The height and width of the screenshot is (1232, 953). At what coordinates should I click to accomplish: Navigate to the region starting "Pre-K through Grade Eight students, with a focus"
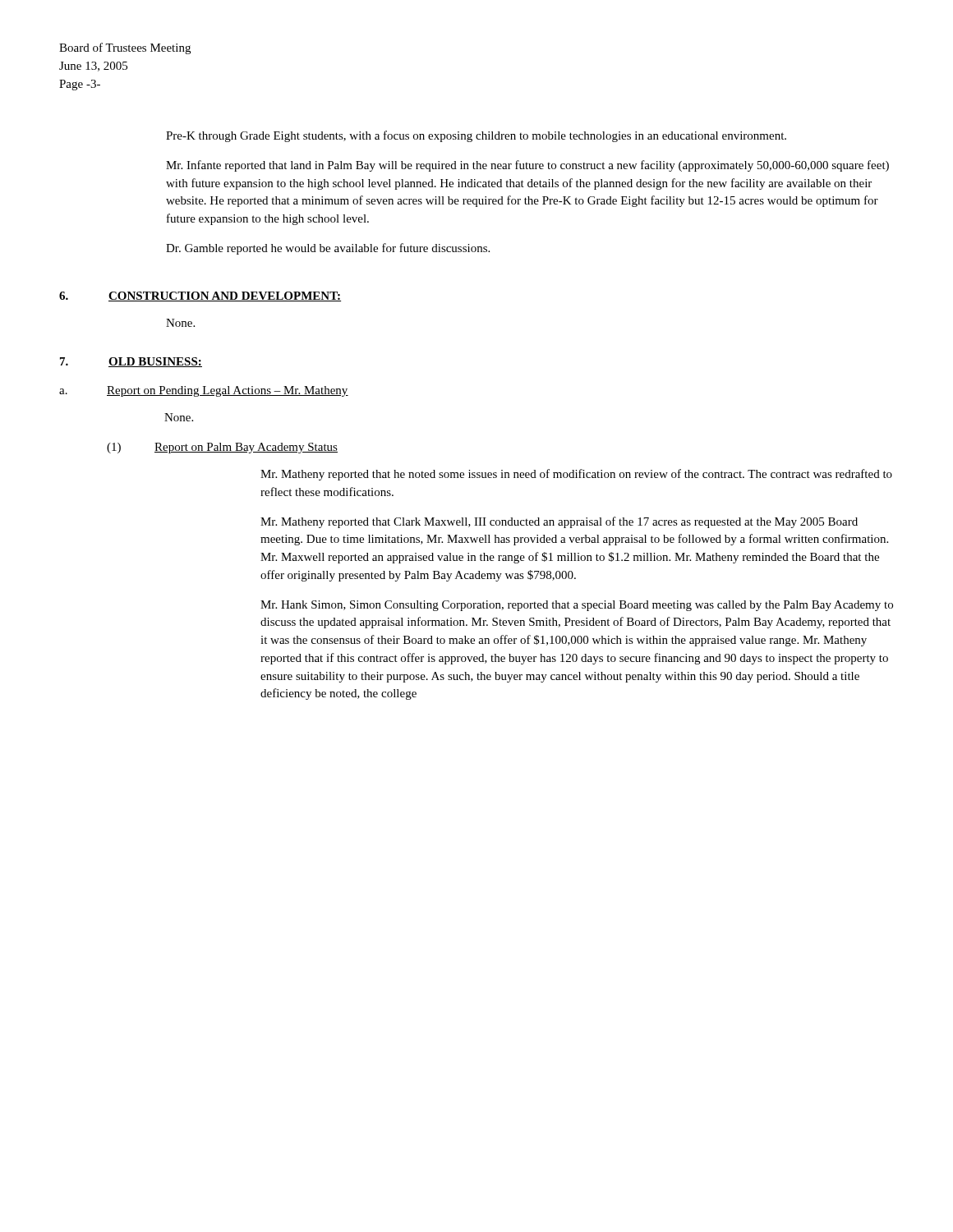[x=530, y=136]
